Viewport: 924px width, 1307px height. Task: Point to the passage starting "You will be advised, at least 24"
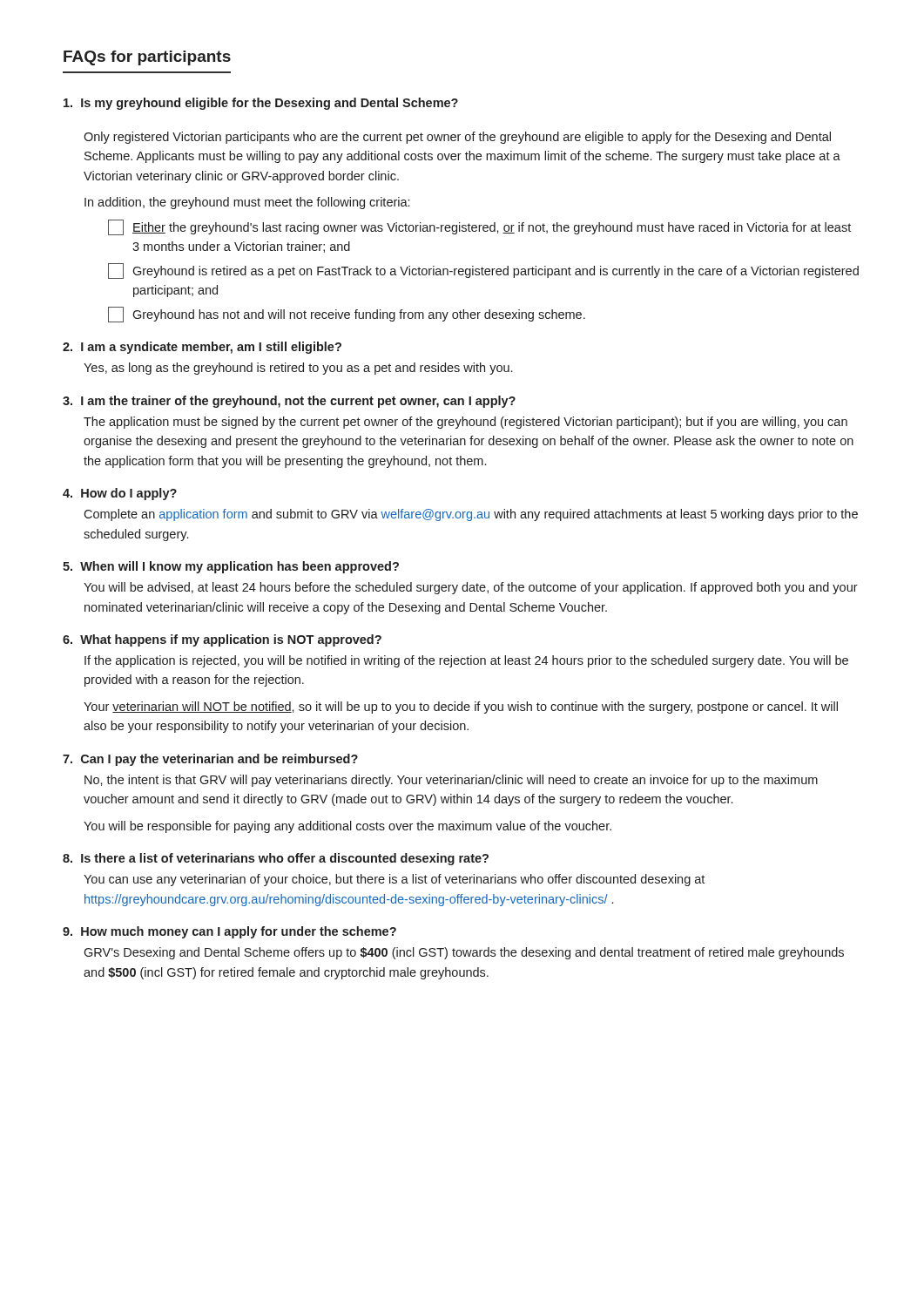pos(471,597)
